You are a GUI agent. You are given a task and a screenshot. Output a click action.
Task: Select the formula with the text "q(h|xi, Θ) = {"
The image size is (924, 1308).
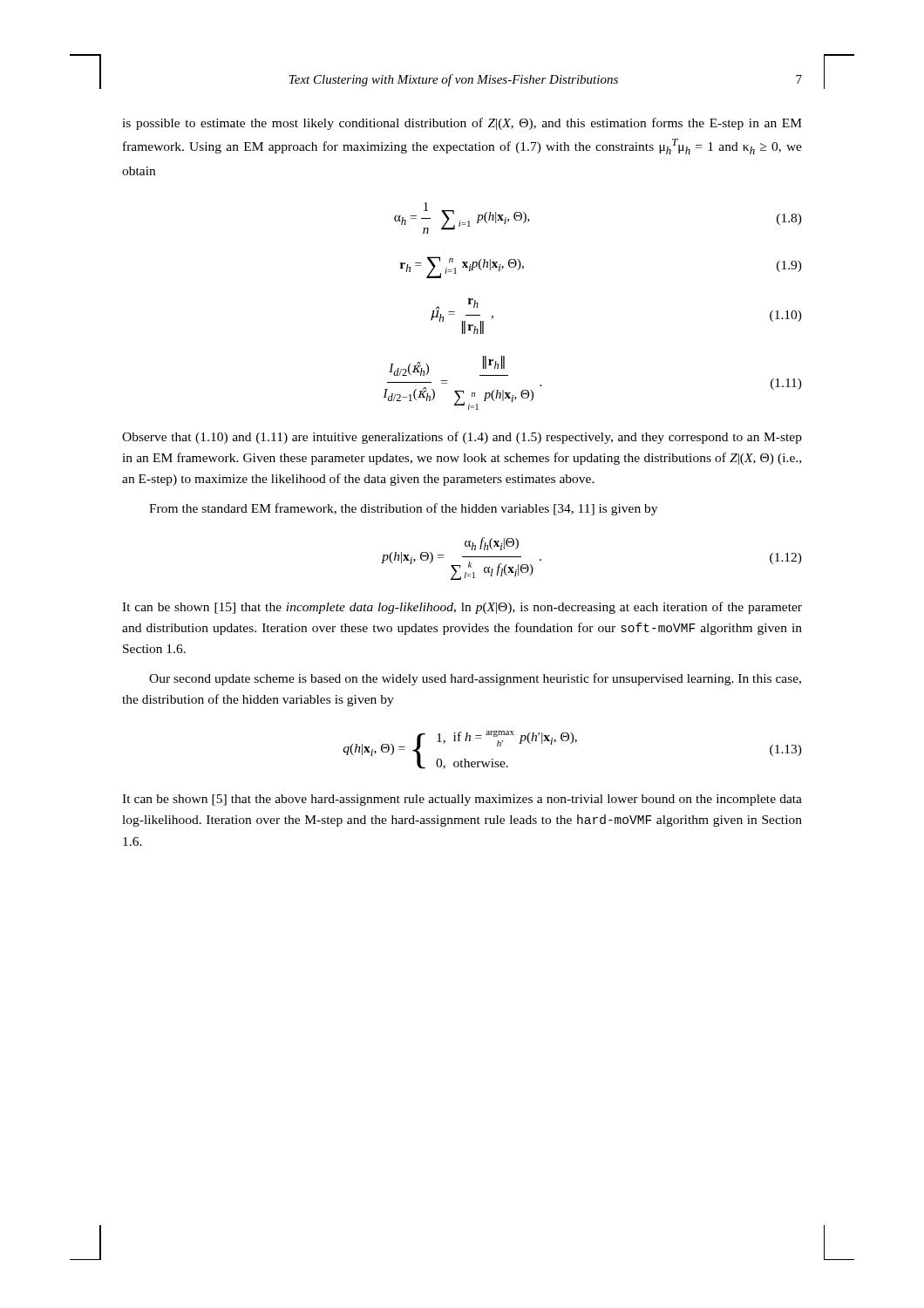(572, 749)
